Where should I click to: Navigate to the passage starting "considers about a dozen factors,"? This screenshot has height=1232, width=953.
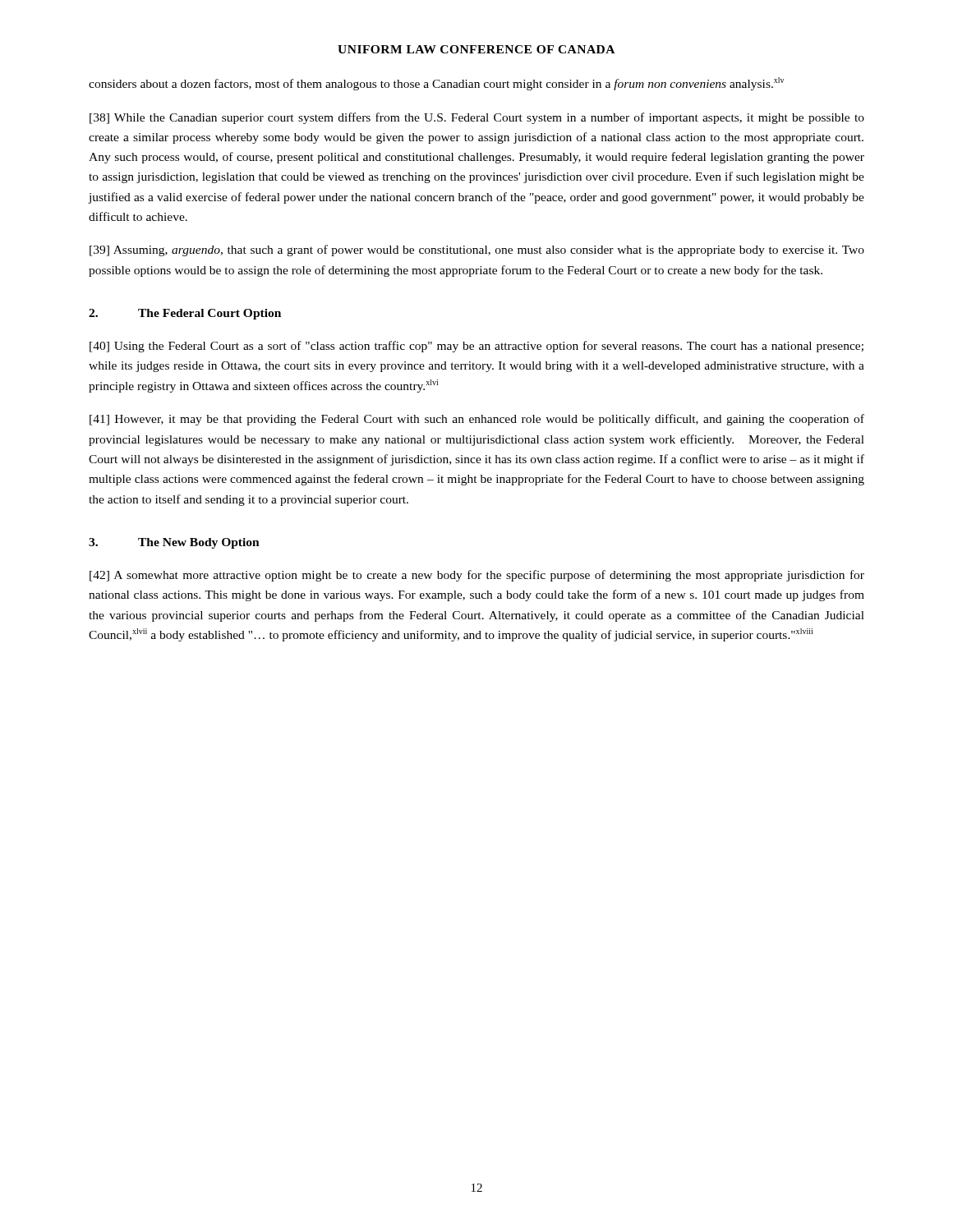pos(437,83)
